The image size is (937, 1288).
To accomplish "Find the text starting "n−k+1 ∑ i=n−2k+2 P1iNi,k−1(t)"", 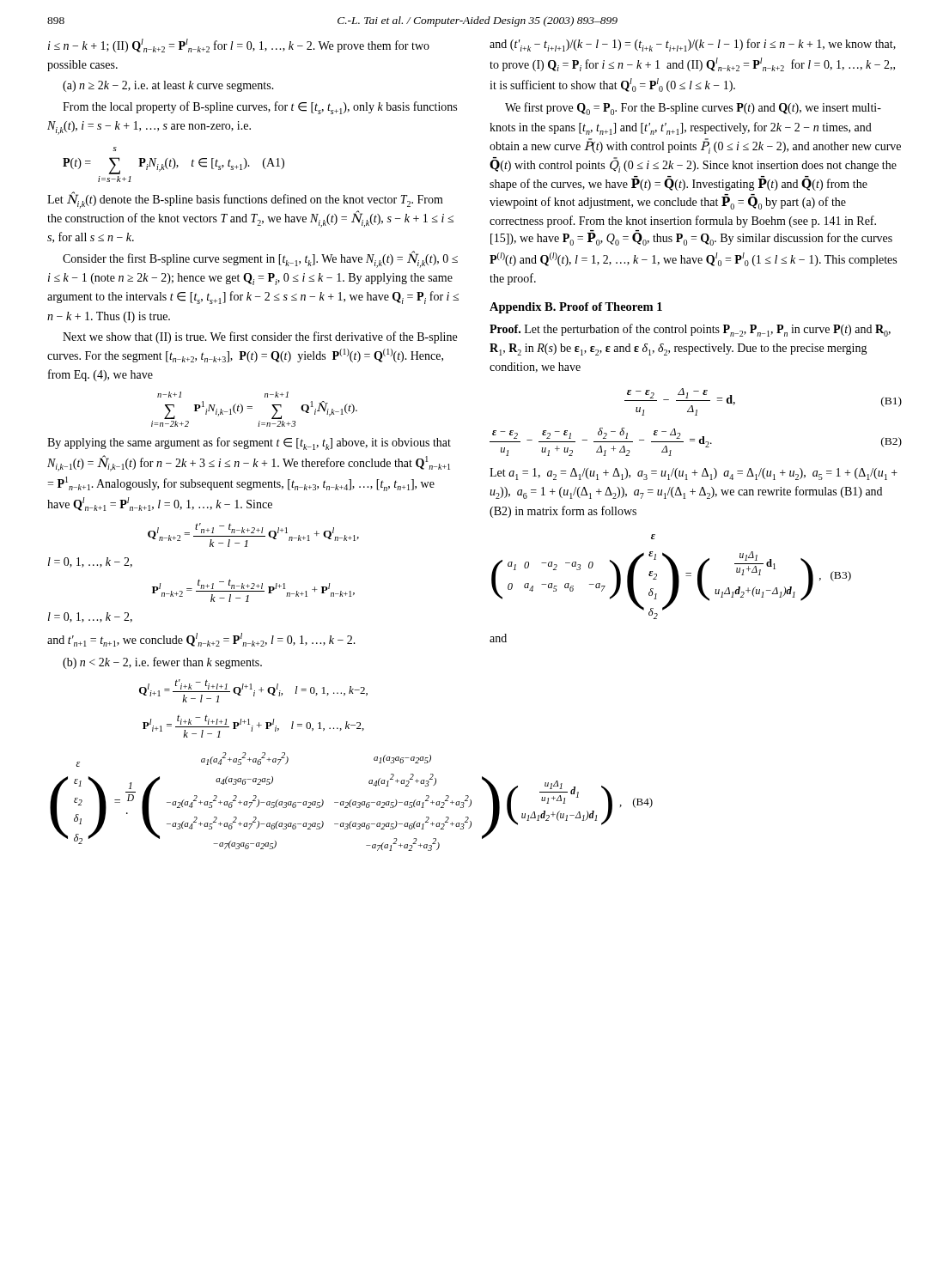I will 254,409.
